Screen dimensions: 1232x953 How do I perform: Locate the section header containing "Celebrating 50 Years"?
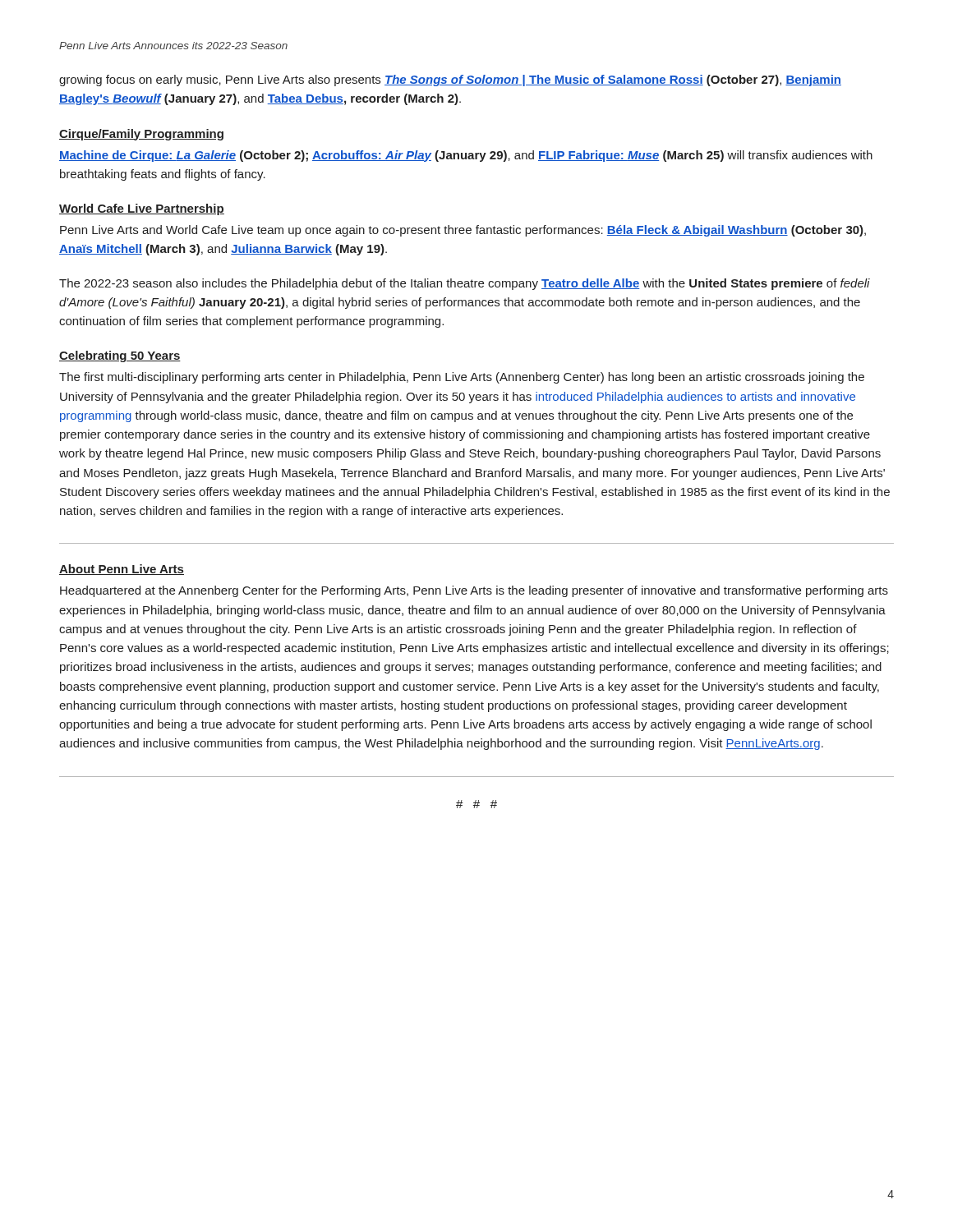(x=120, y=355)
